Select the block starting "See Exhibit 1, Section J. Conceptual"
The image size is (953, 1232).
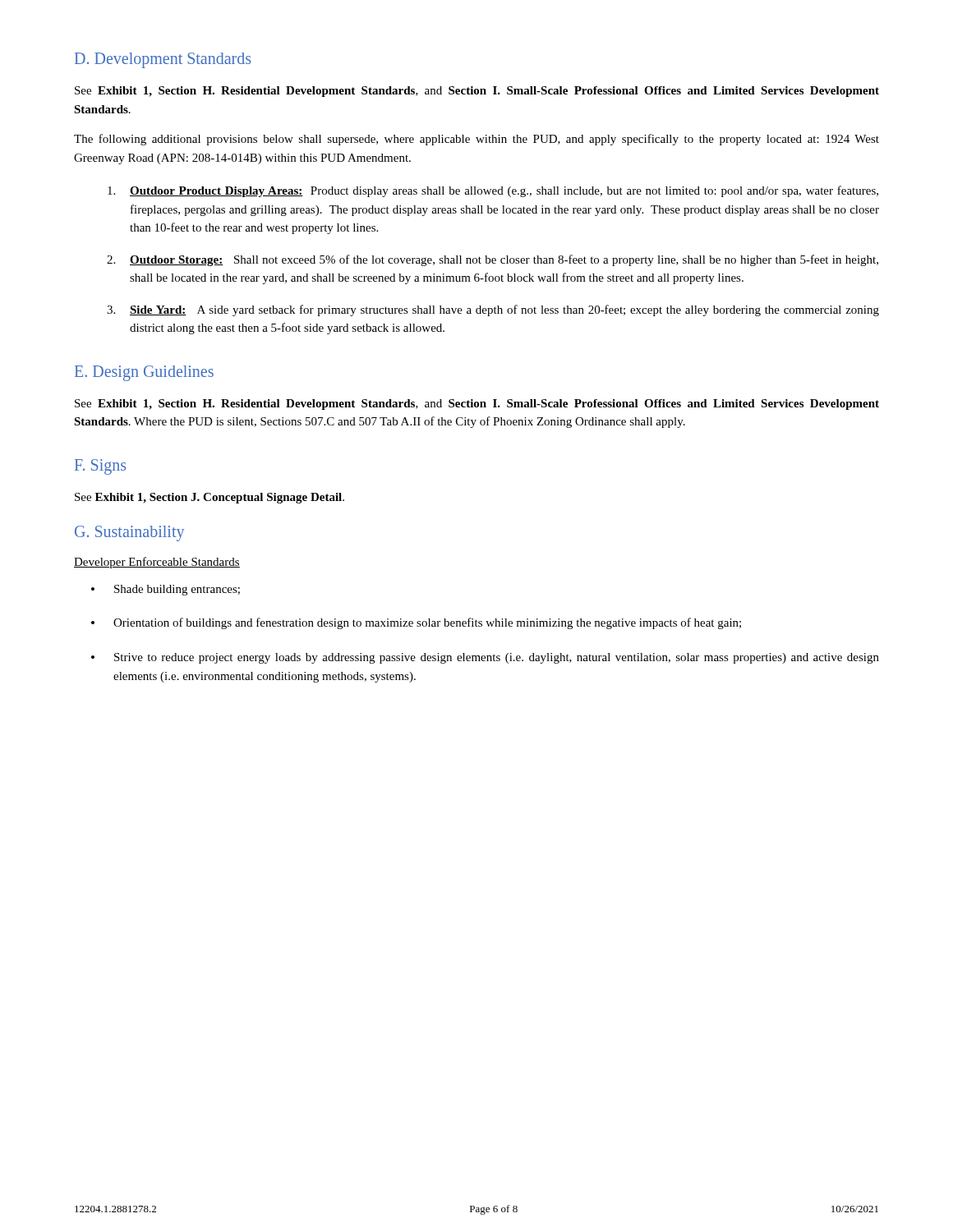click(x=210, y=496)
